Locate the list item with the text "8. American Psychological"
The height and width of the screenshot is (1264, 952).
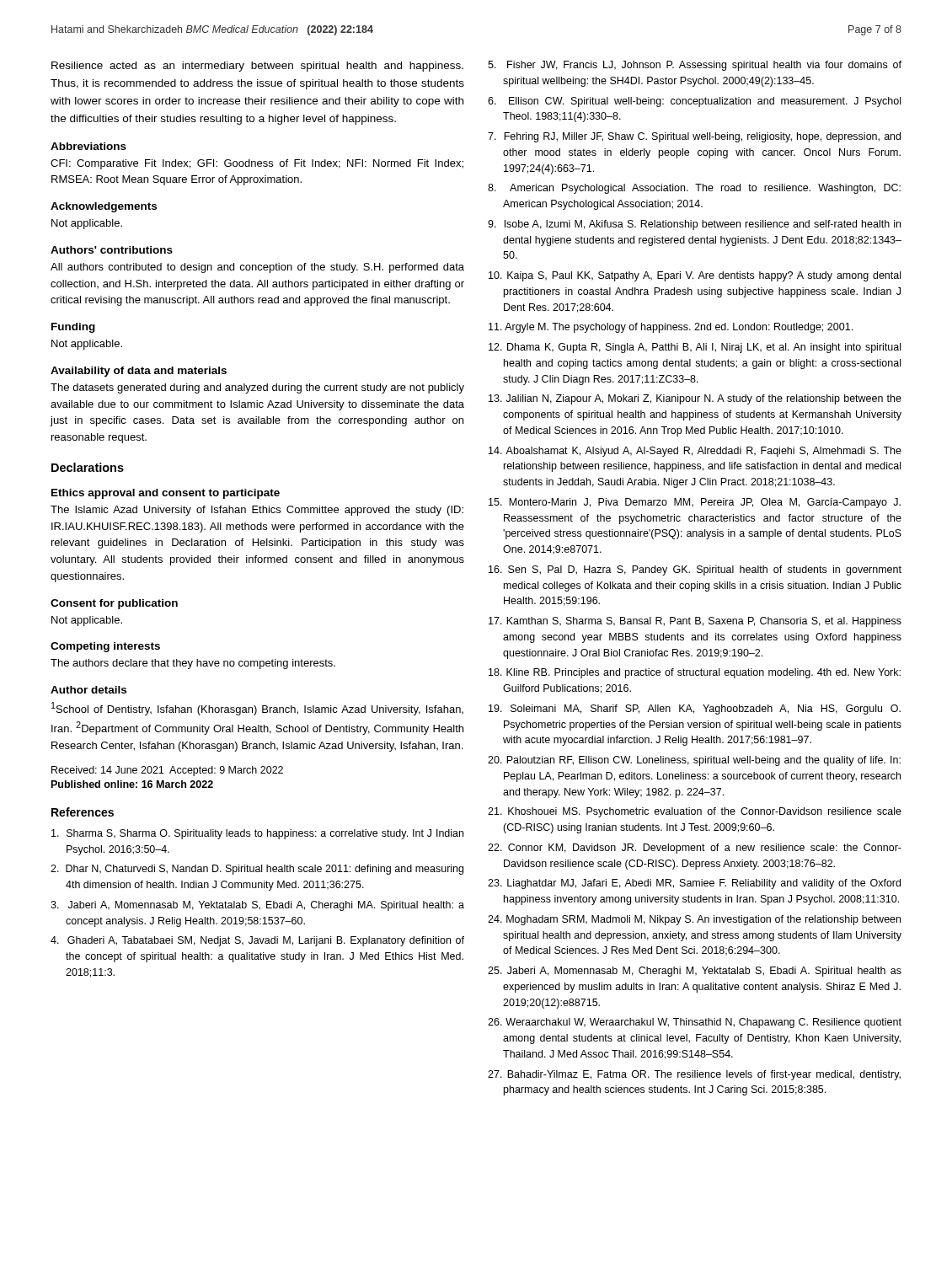coord(695,196)
